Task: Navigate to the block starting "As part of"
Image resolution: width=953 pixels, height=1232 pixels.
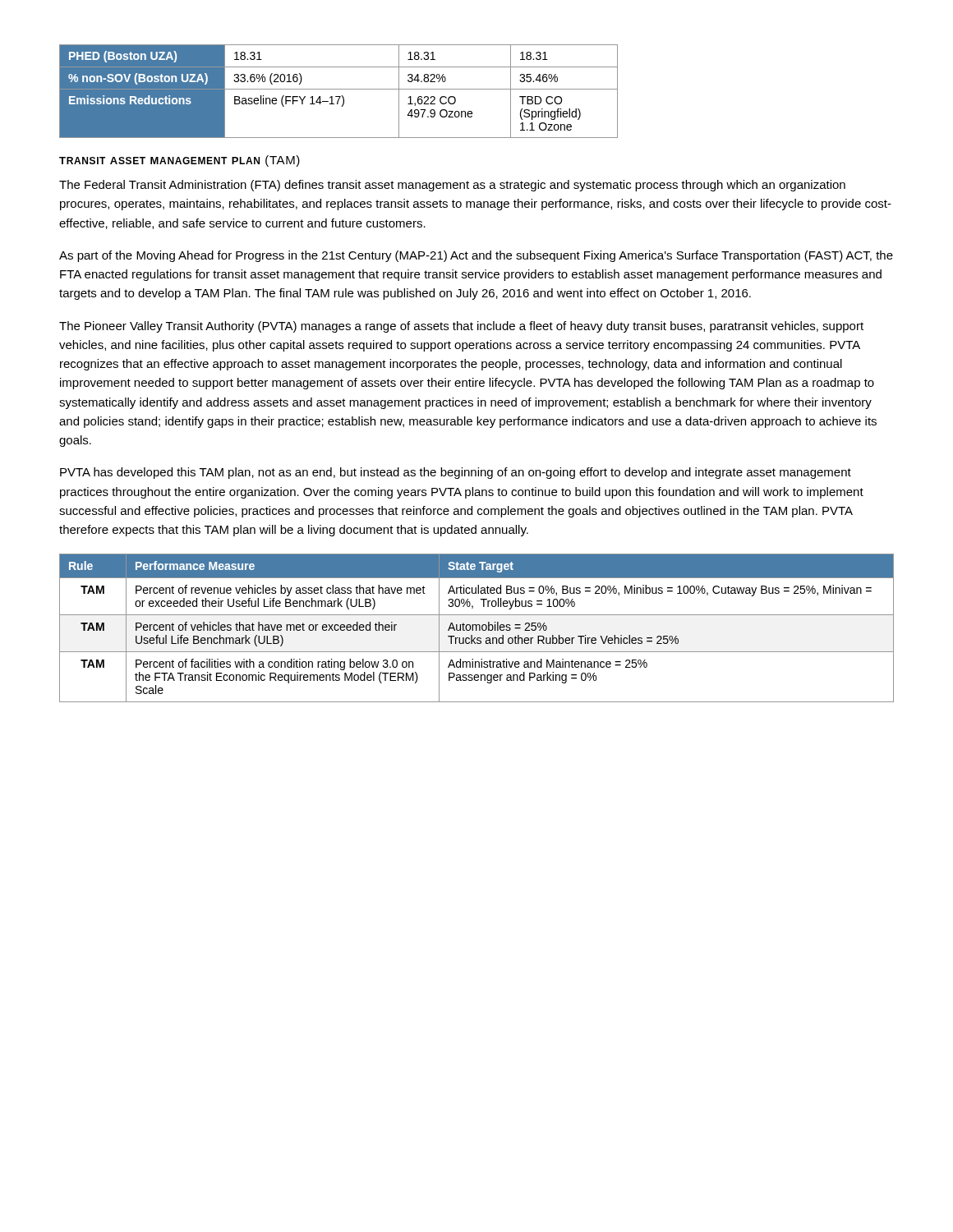Action: coord(476,274)
